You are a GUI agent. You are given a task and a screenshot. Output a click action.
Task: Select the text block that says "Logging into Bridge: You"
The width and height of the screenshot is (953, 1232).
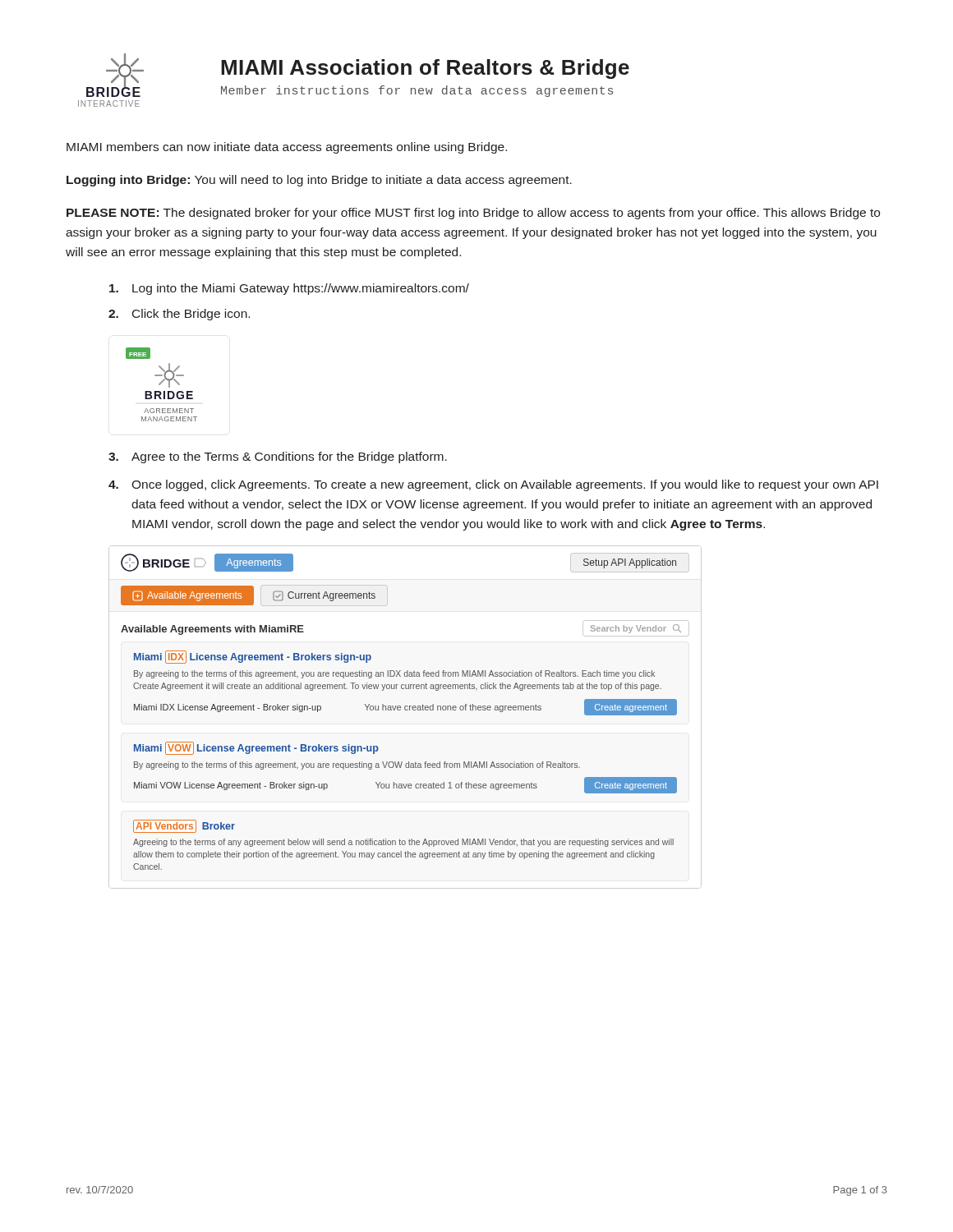click(319, 179)
